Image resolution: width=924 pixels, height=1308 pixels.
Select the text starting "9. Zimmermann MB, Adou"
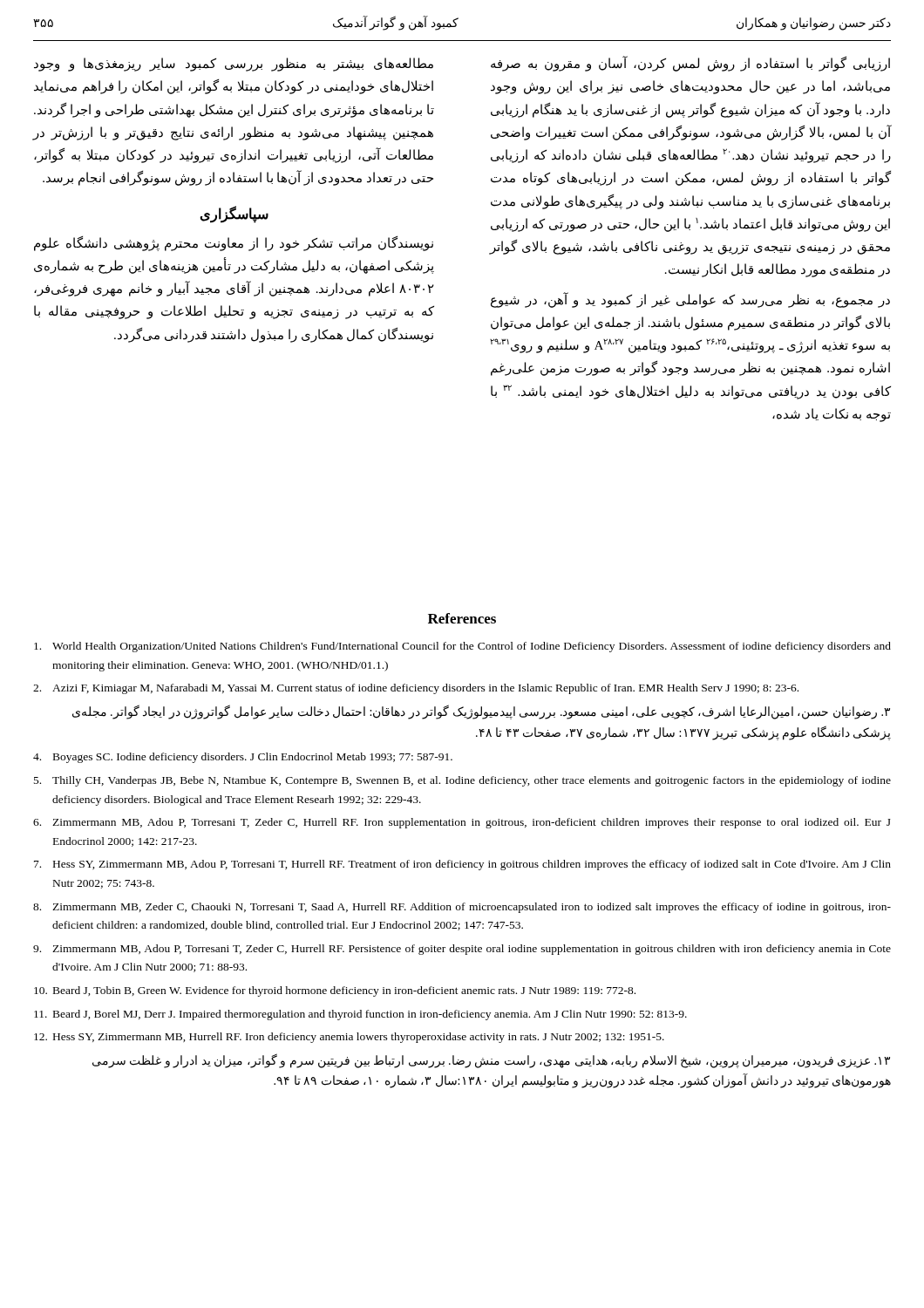tap(462, 958)
